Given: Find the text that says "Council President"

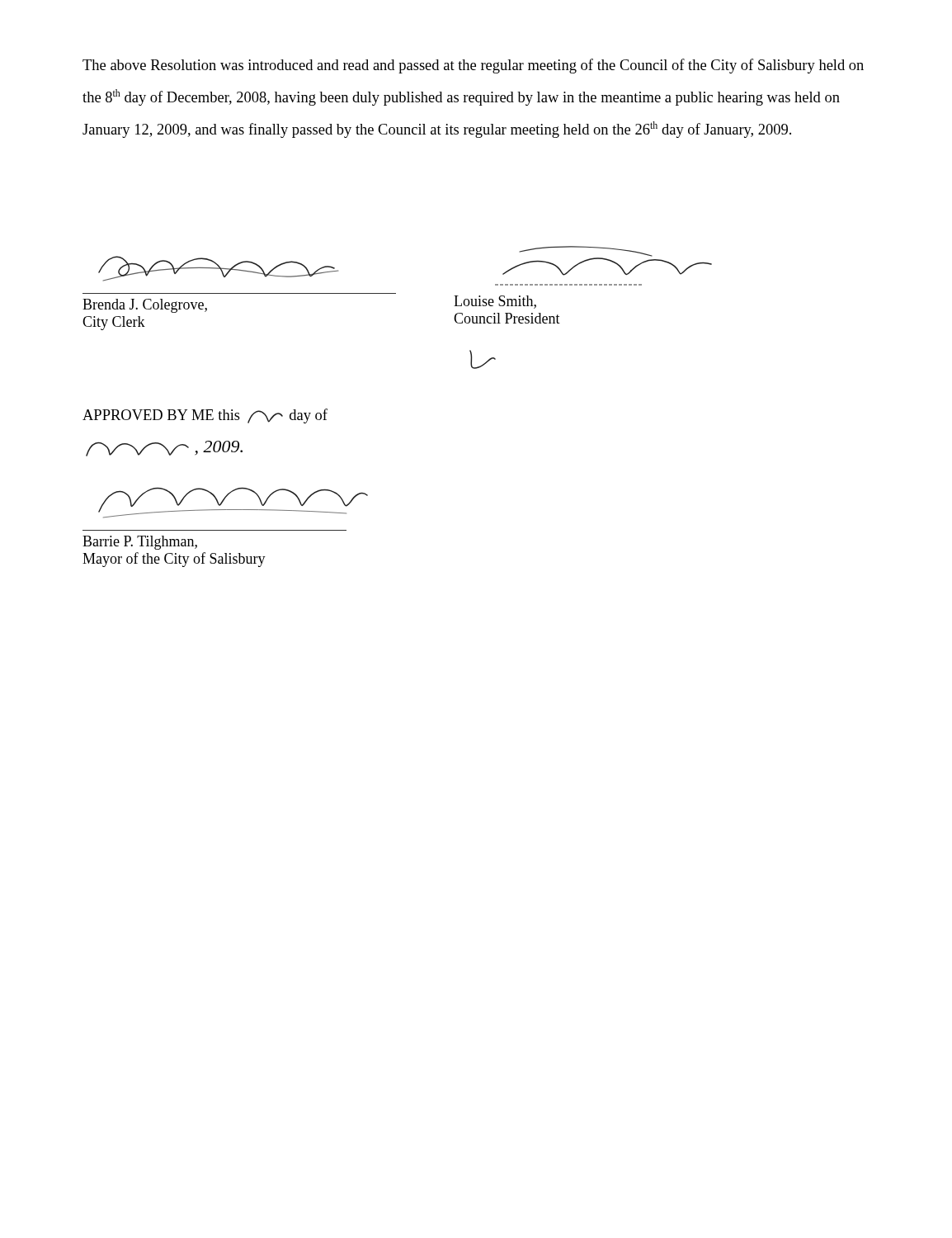Looking at the screenshot, I should pyautogui.click(x=507, y=319).
